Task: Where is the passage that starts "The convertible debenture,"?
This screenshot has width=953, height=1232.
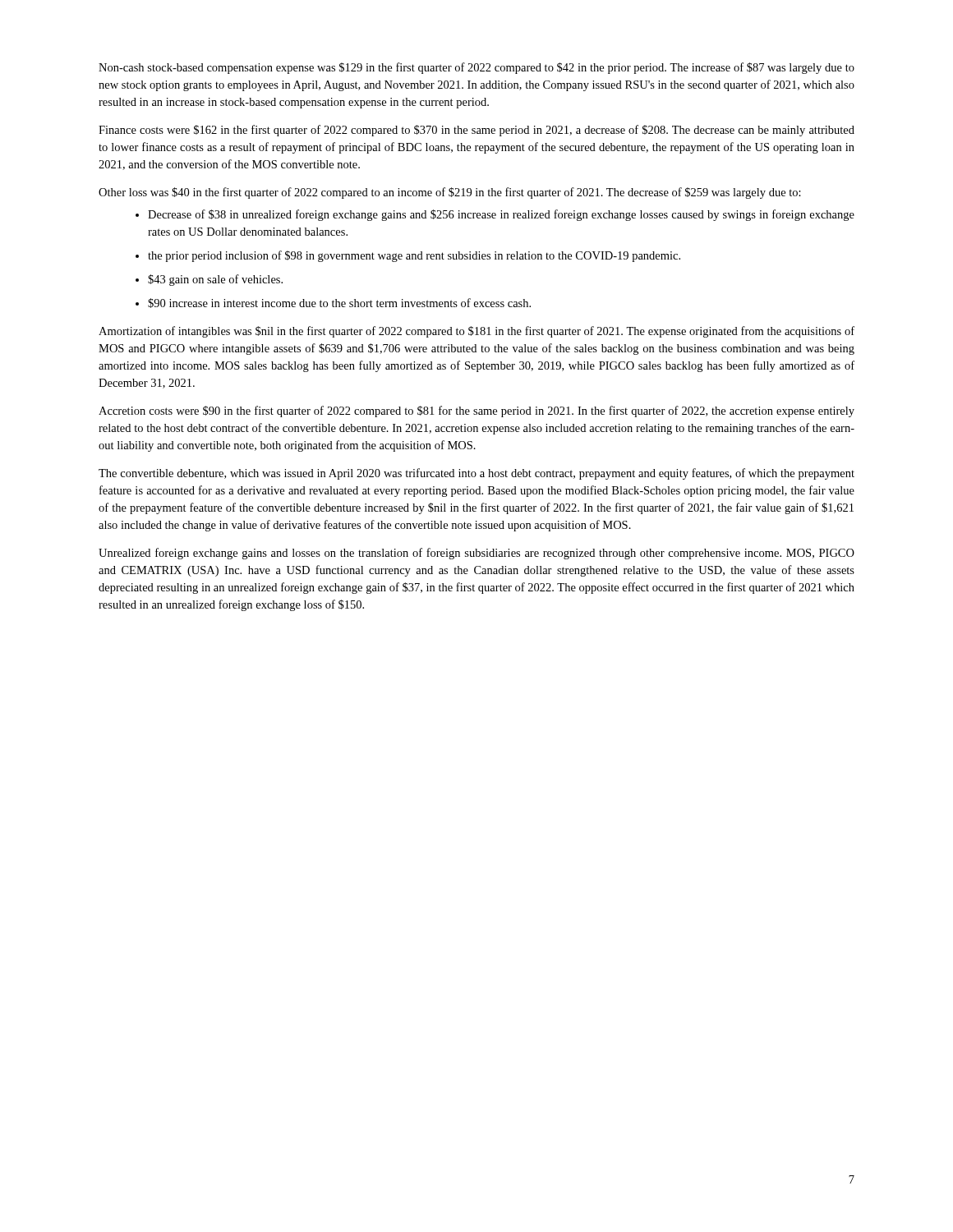Action: (x=476, y=499)
